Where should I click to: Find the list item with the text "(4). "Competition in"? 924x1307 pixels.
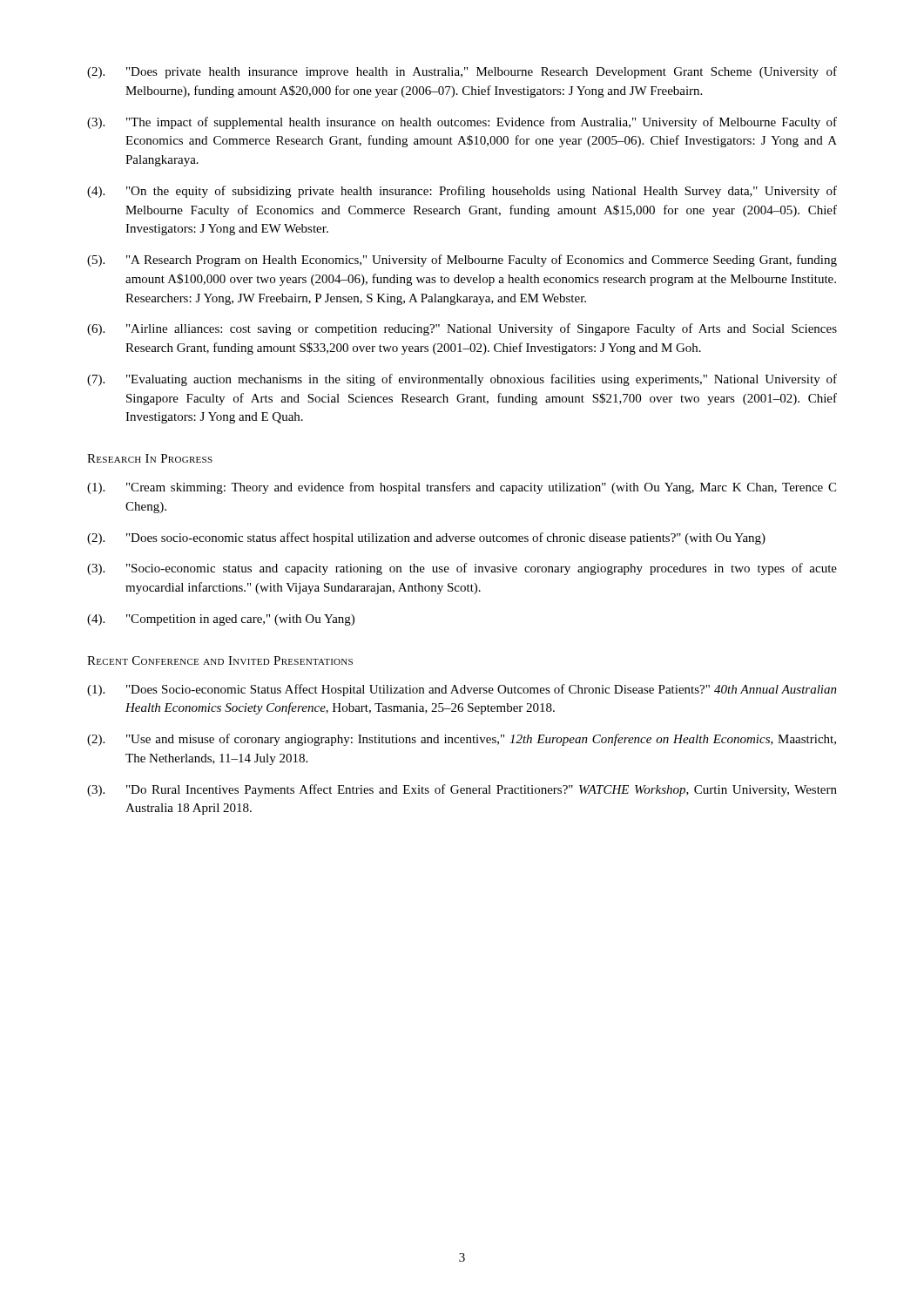pyautogui.click(x=221, y=620)
